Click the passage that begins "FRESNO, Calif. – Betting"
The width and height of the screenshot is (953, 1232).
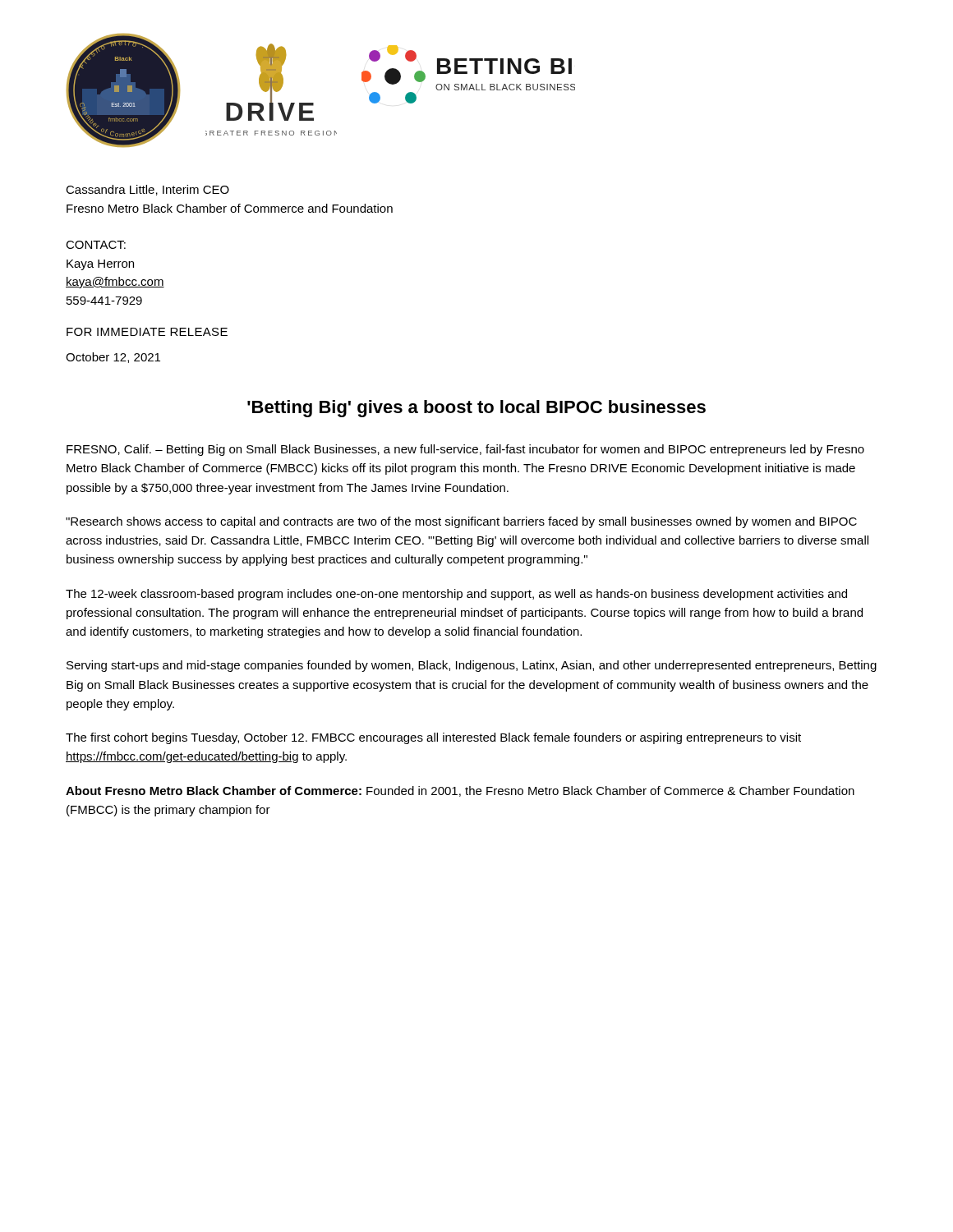[x=465, y=468]
